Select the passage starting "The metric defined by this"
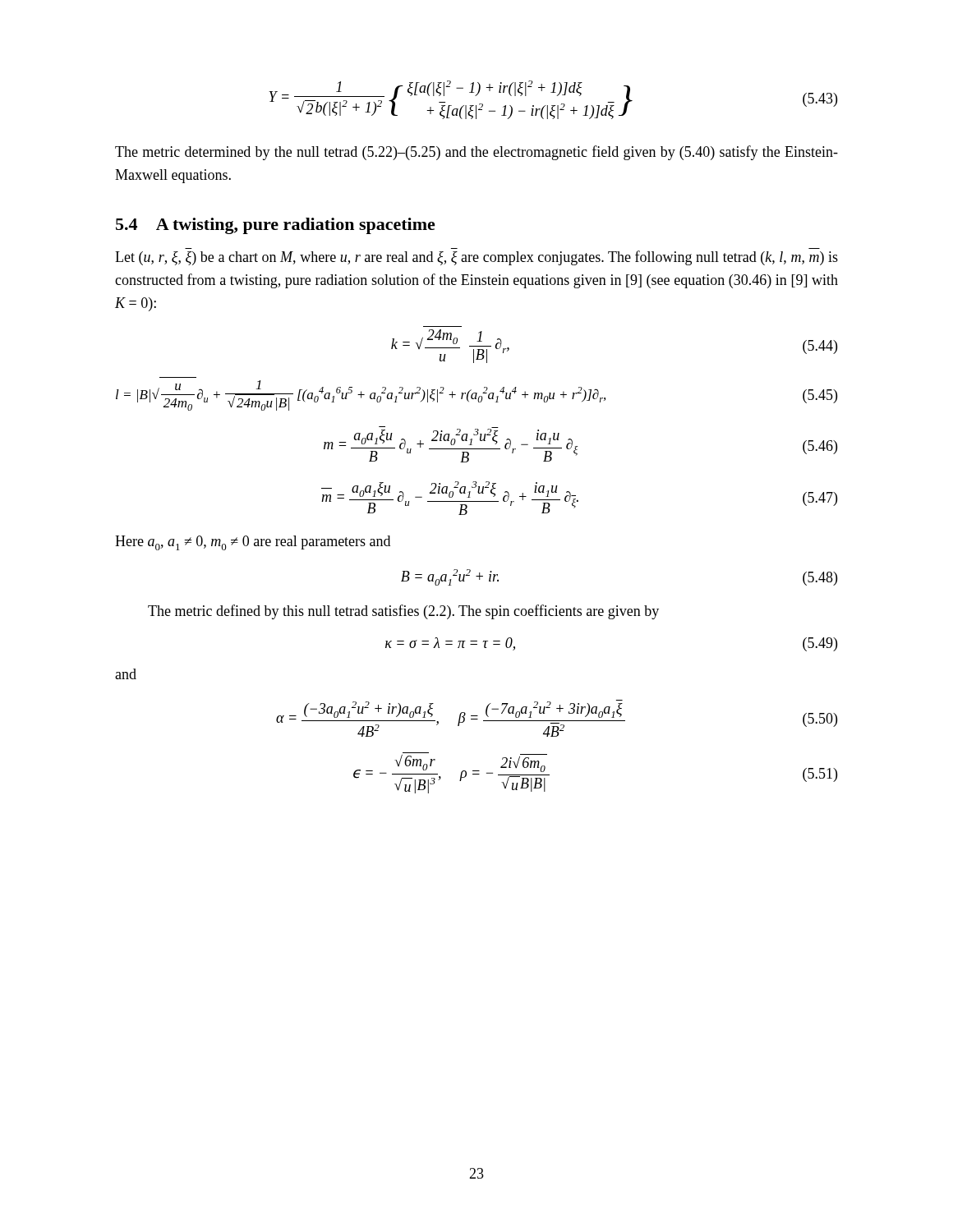The image size is (953, 1232). click(x=403, y=611)
